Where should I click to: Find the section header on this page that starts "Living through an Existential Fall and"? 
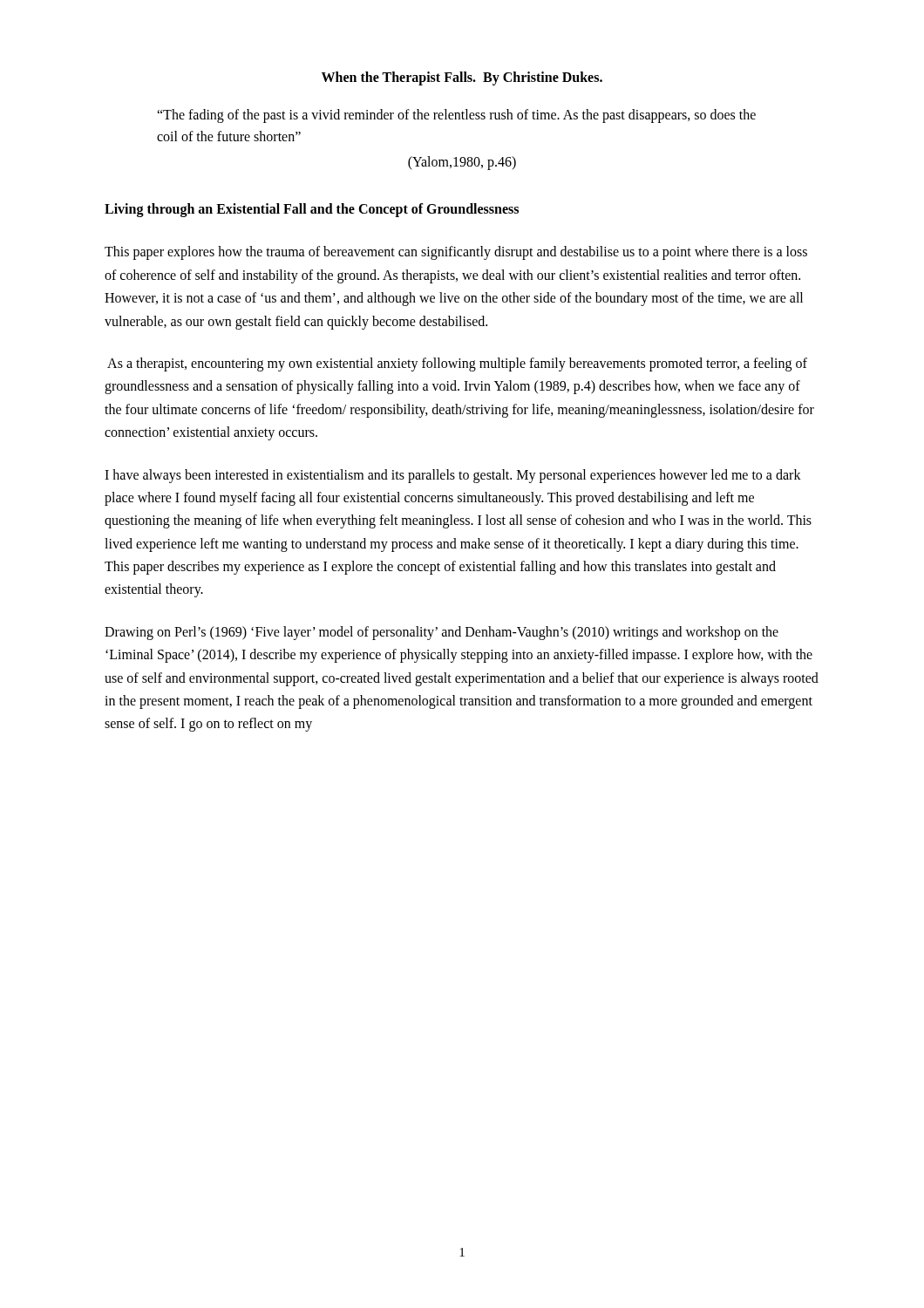pyautogui.click(x=312, y=209)
